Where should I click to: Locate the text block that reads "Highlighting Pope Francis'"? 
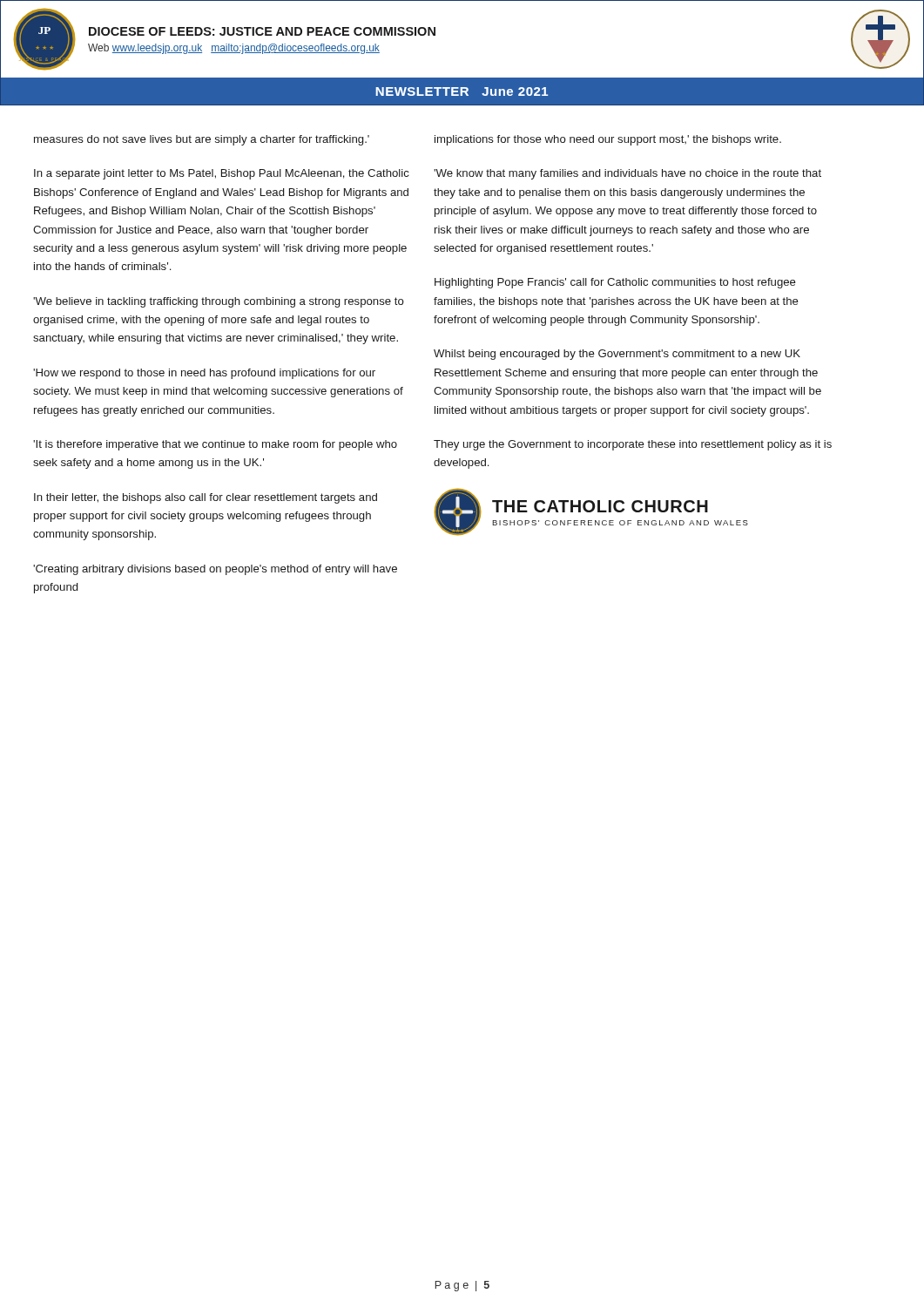[x=616, y=301]
